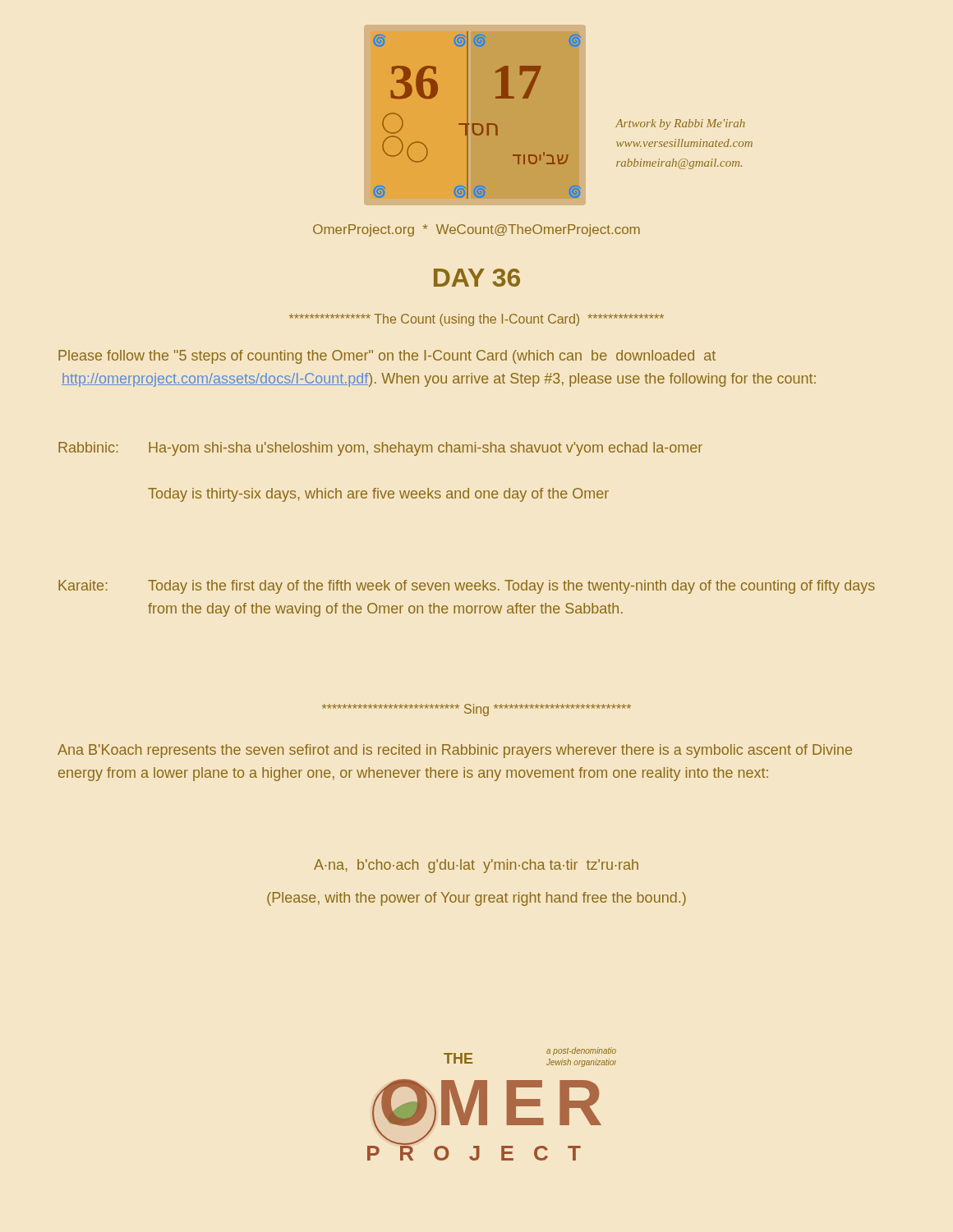Locate the block of text that opens with "Rabbinic: Ha-yom shi-sha u'sheloshim yom, shehaym"

(380, 449)
